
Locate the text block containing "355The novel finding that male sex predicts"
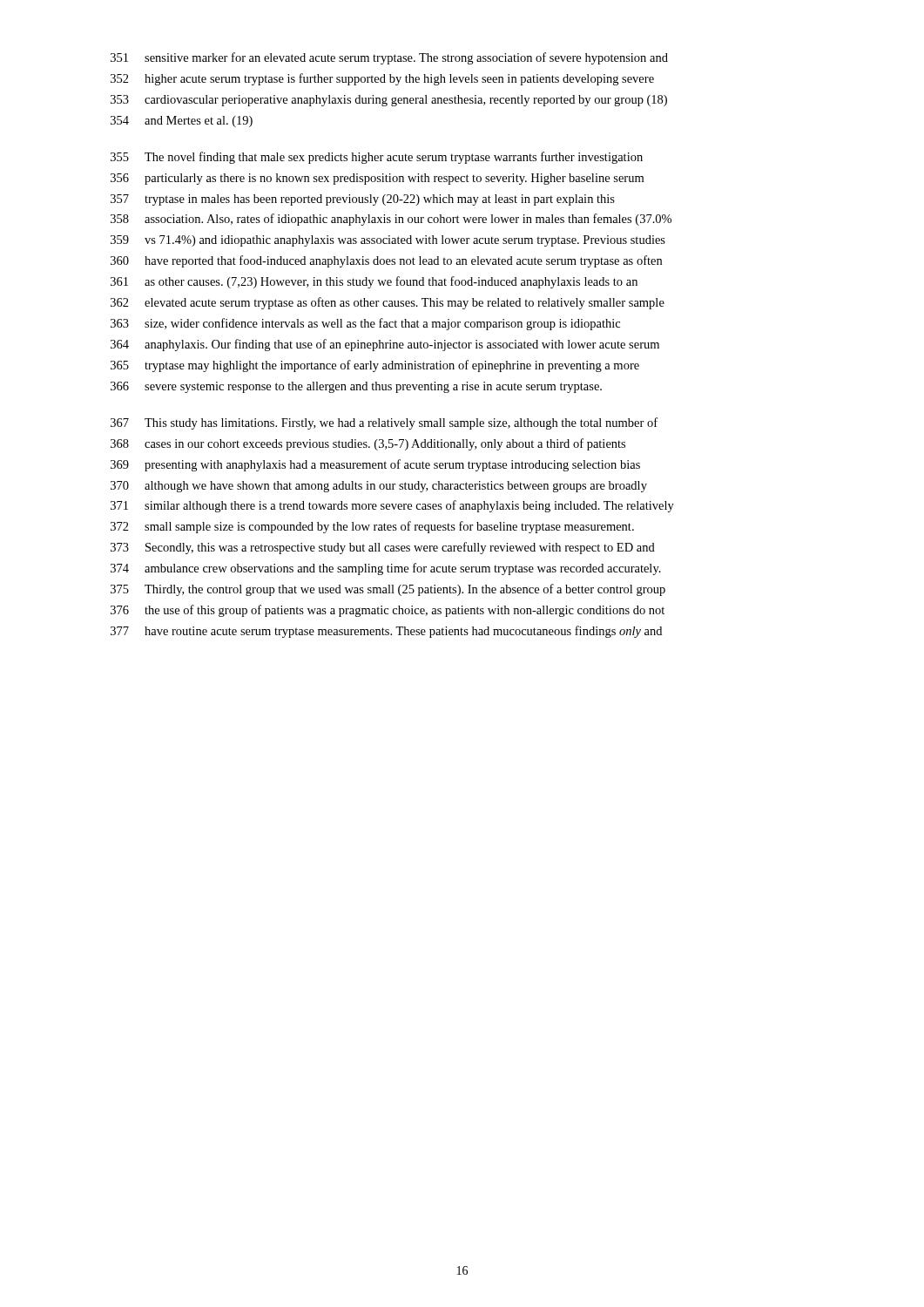pos(462,272)
